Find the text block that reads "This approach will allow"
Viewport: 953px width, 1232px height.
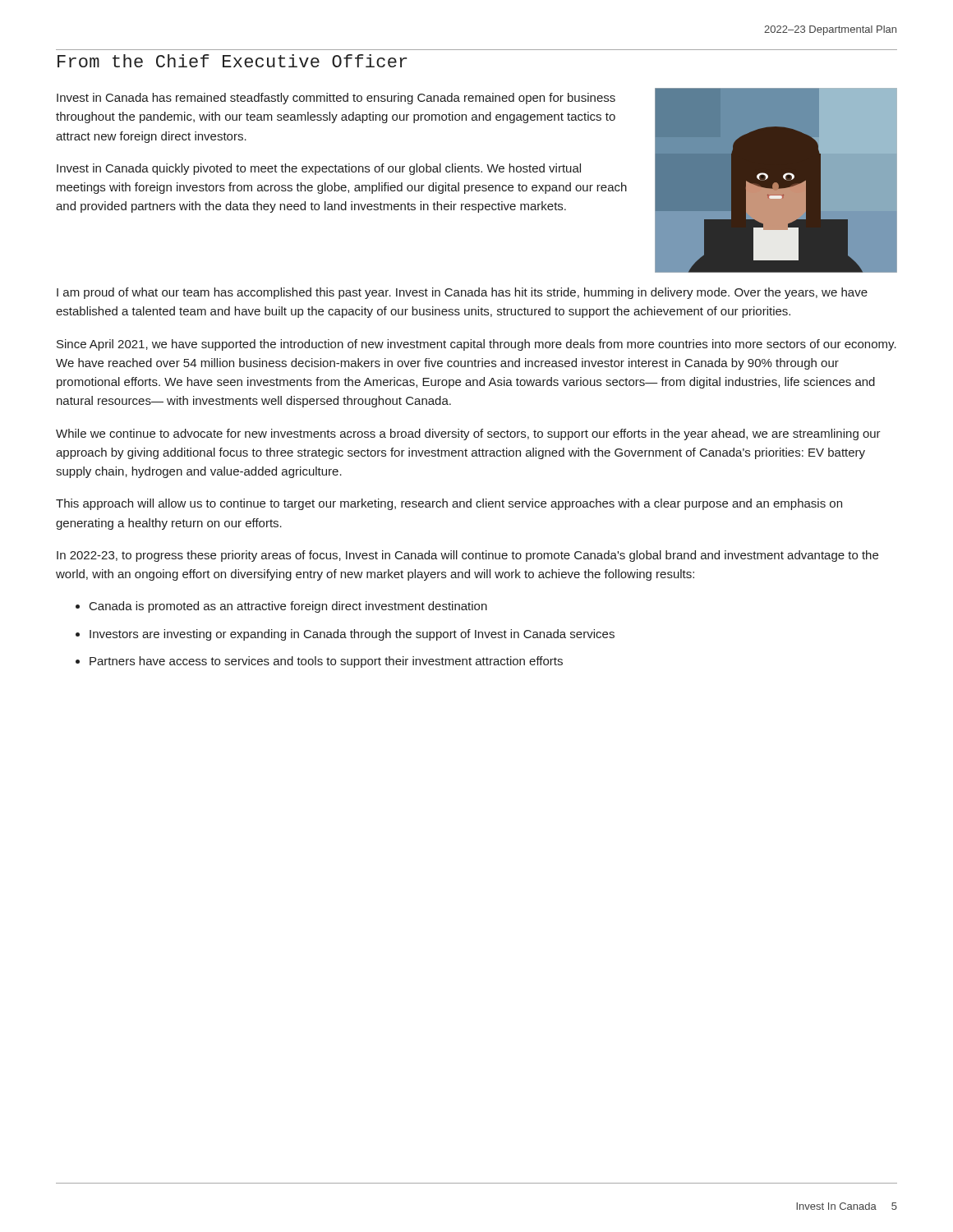click(x=476, y=513)
